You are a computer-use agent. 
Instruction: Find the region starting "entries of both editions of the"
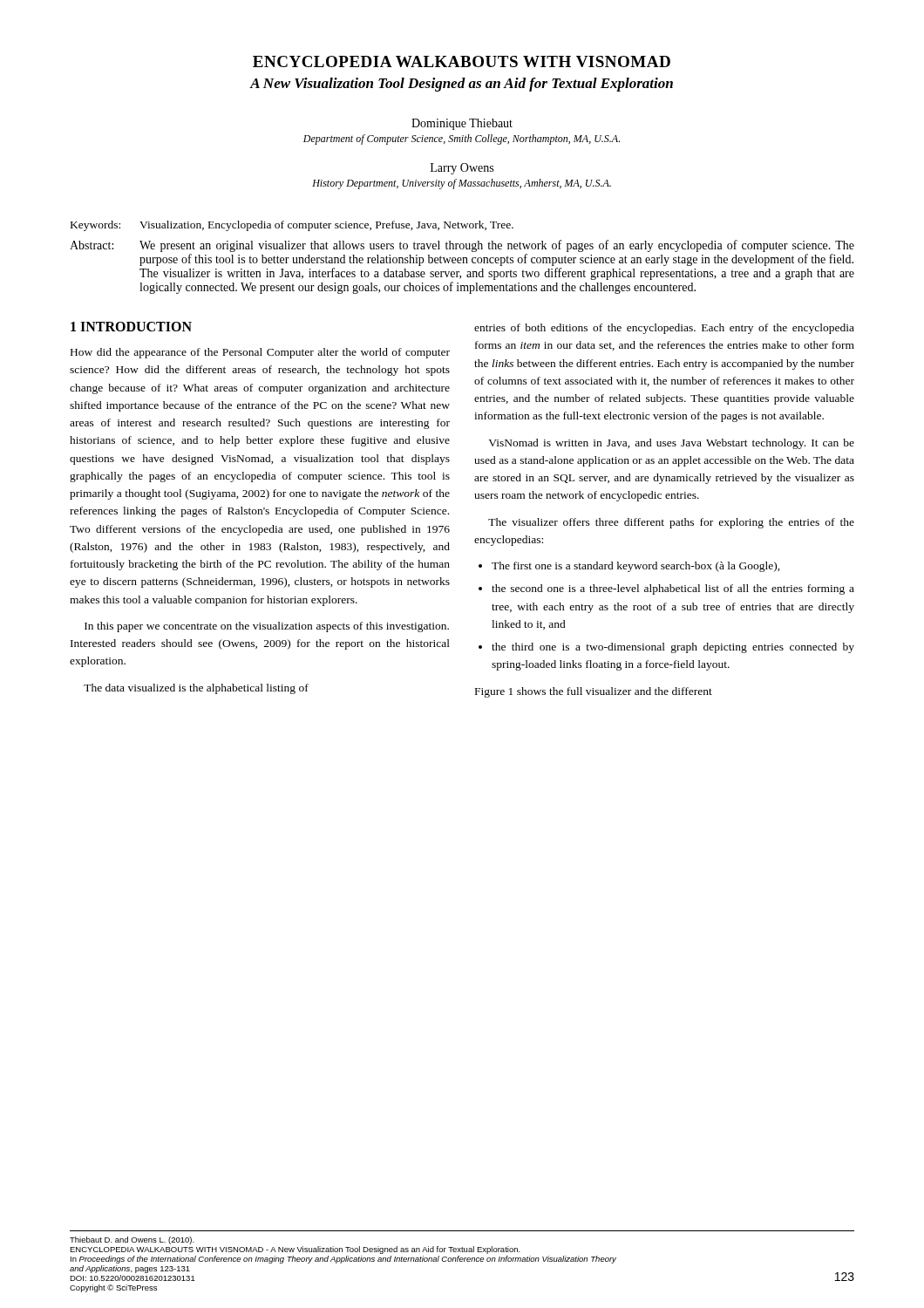[x=664, y=434]
